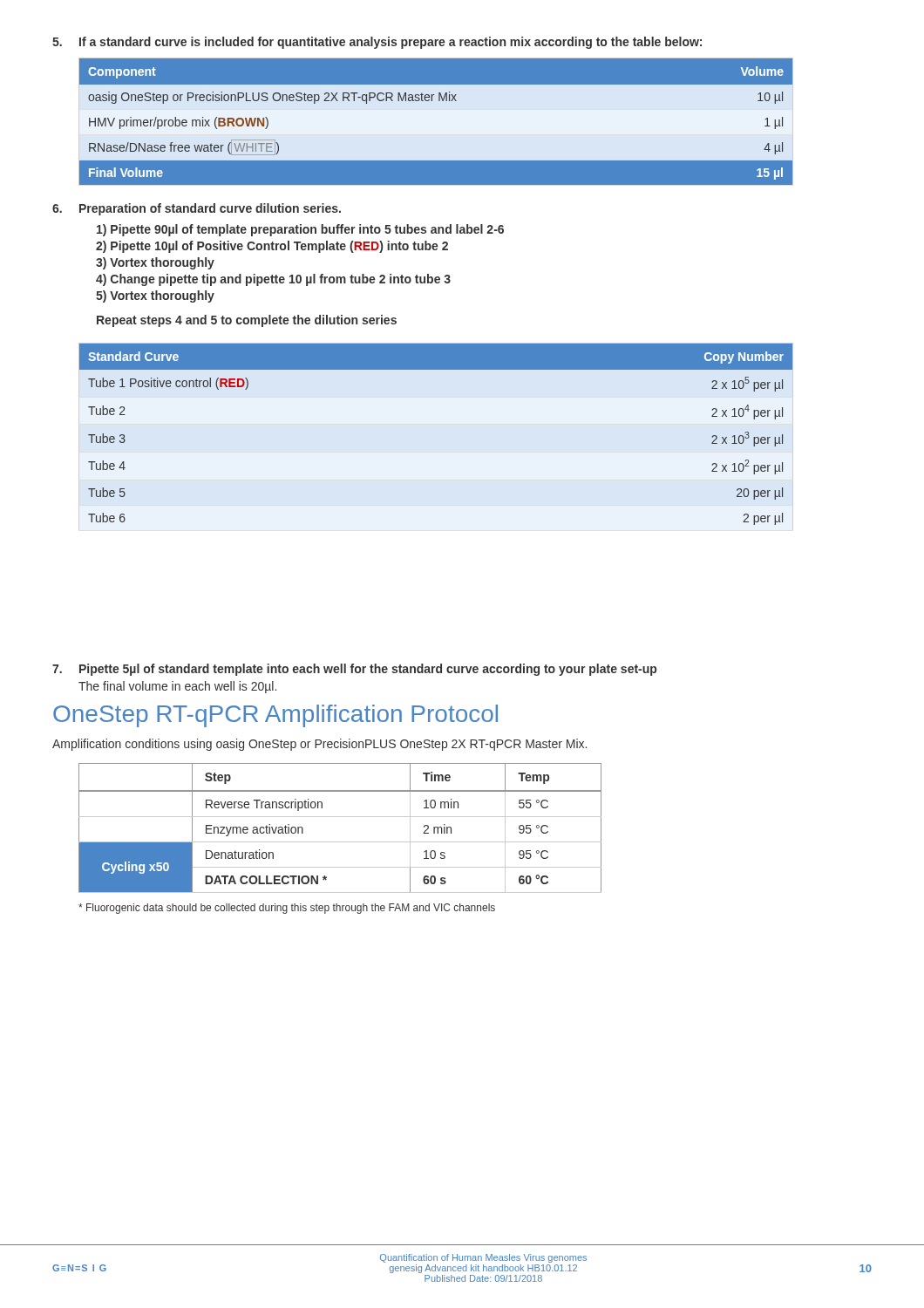
Task: Find the region starting "Fluorogenic data should"
Action: tap(287, 907)
